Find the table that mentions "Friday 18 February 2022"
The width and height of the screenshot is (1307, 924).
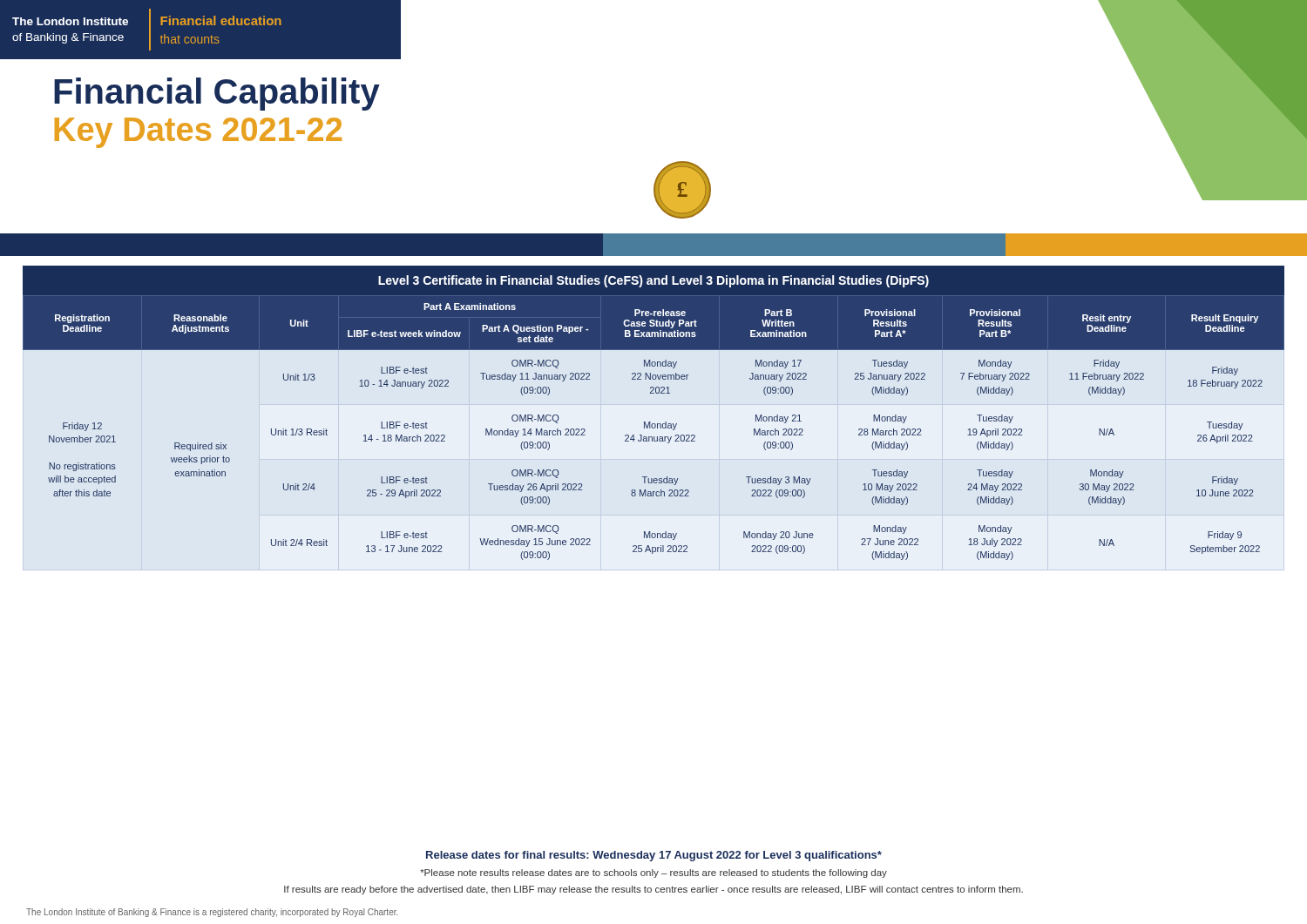pyautogui.click(x=654, y=549)
